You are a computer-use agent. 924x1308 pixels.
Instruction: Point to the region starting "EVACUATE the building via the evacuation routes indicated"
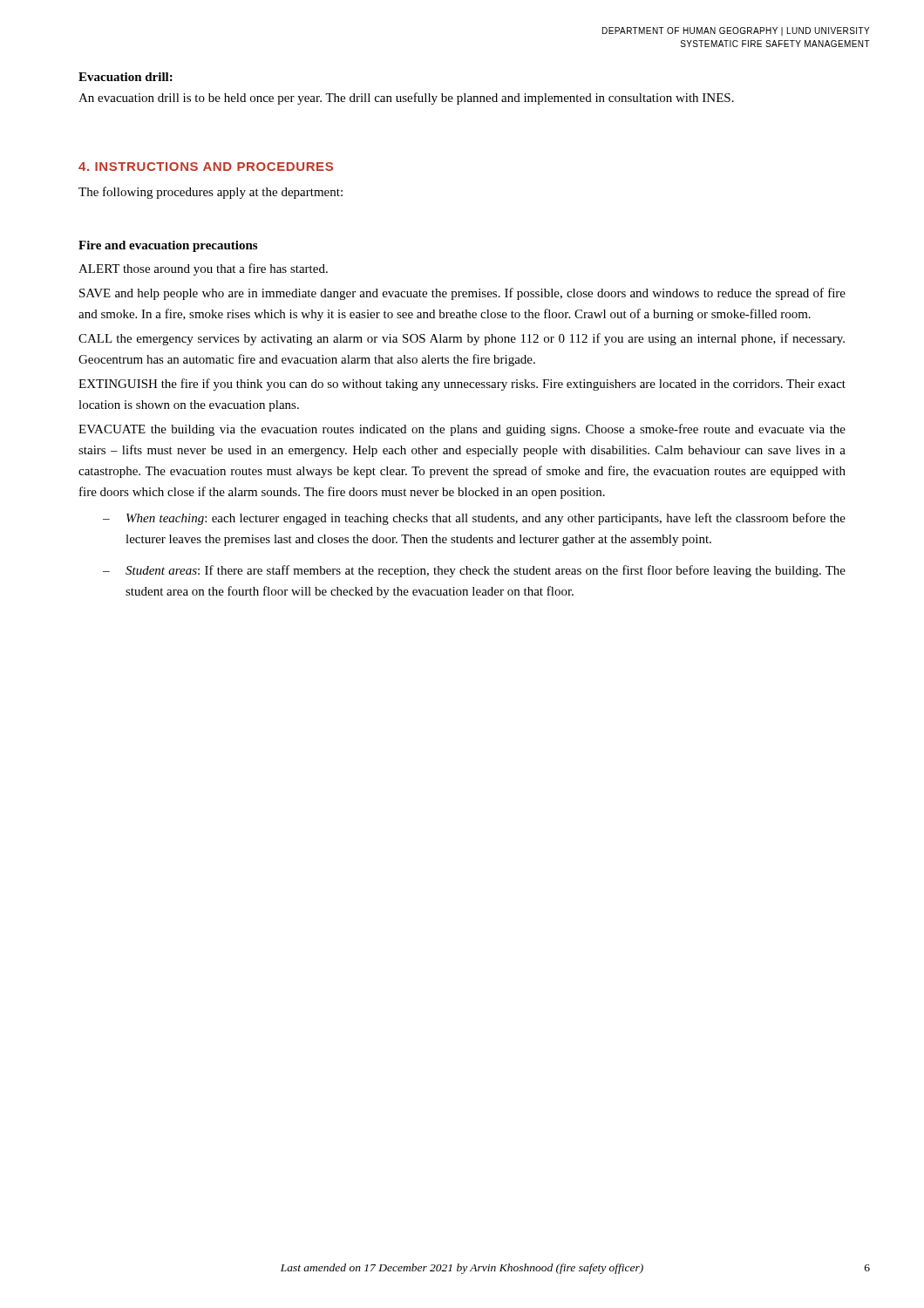[x=462, y=460]
